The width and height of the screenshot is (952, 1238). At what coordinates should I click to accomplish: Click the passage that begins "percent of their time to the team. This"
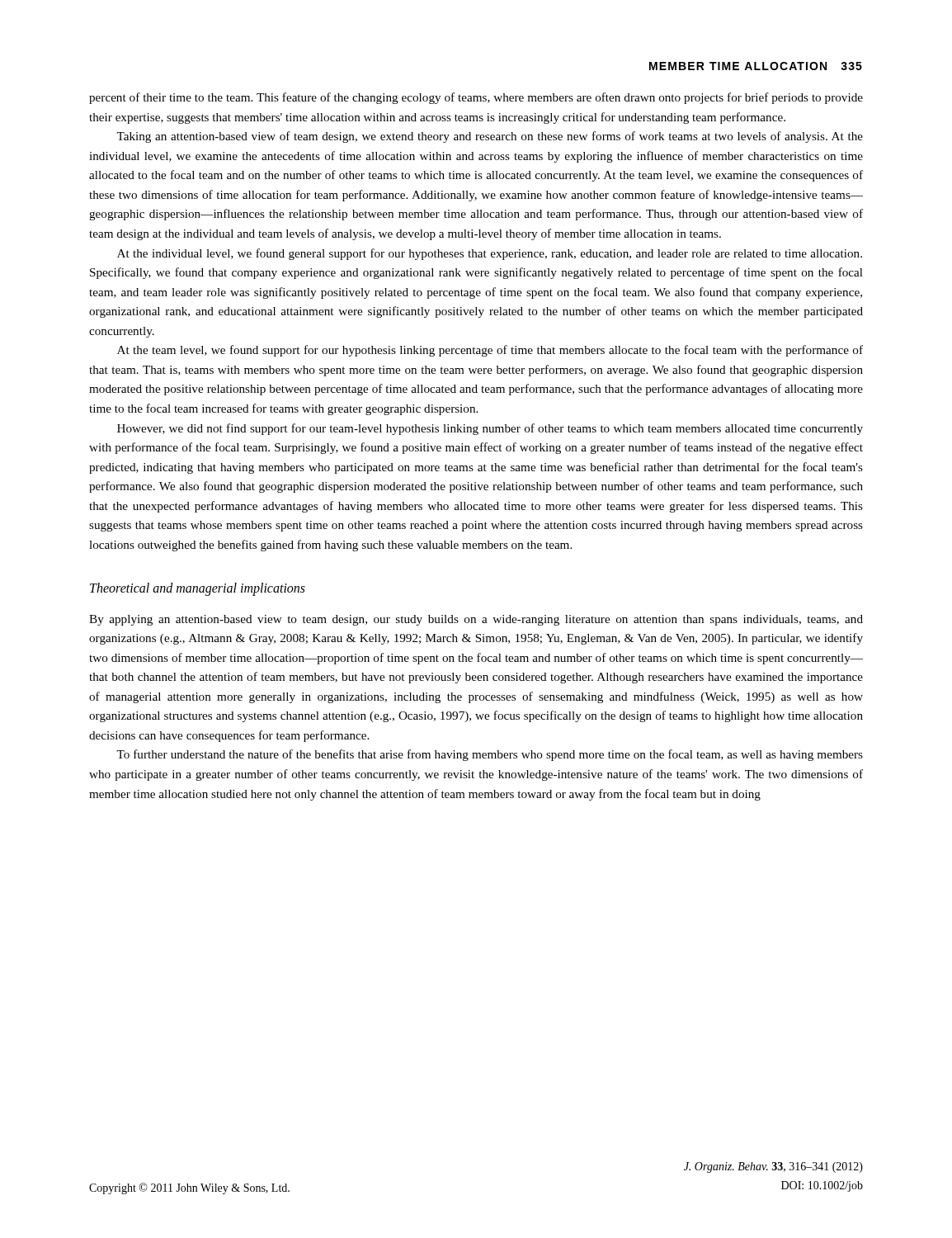pyautogui.click(x=476, y=321)
